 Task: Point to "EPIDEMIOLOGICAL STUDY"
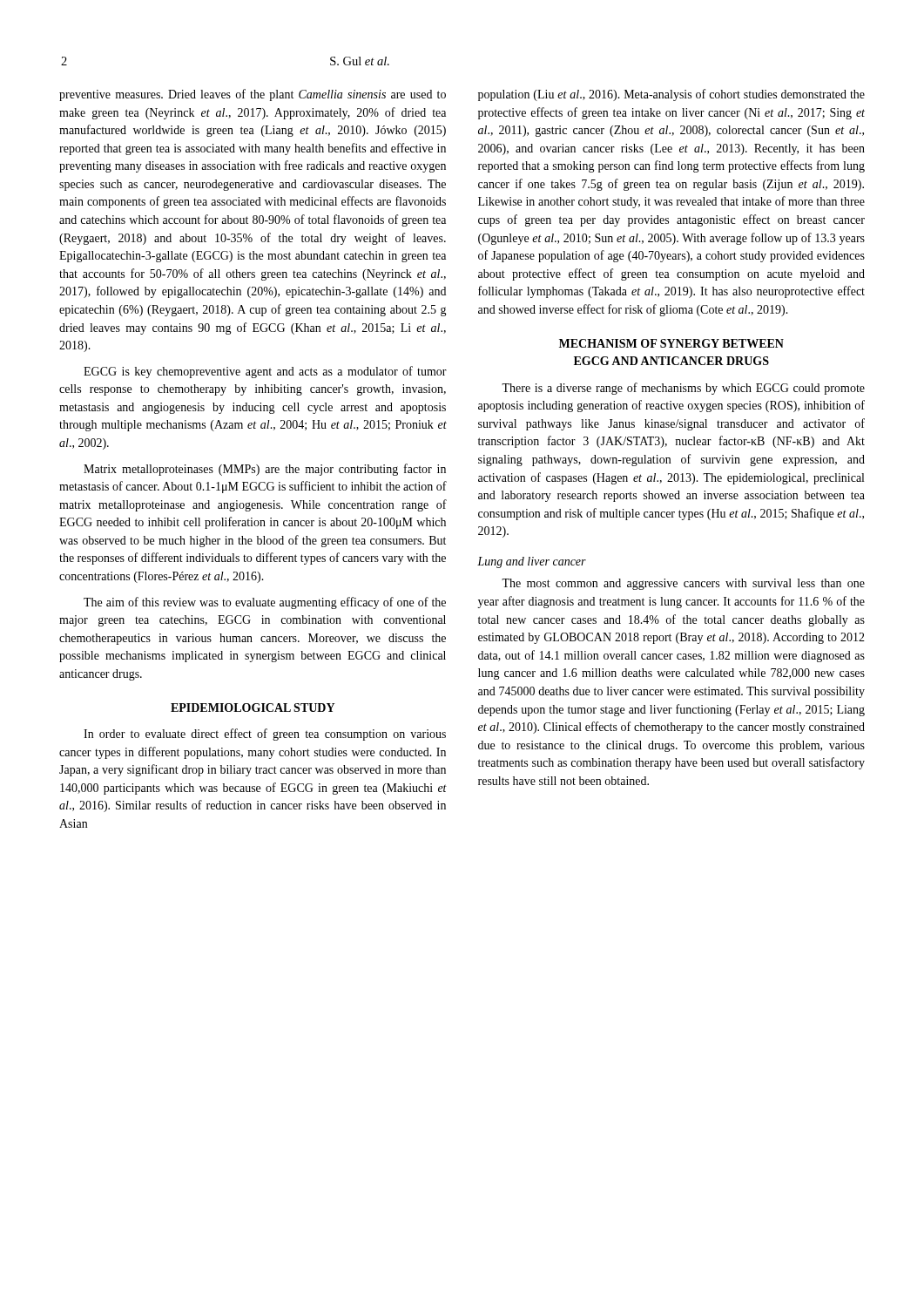(x=253, y=708)
